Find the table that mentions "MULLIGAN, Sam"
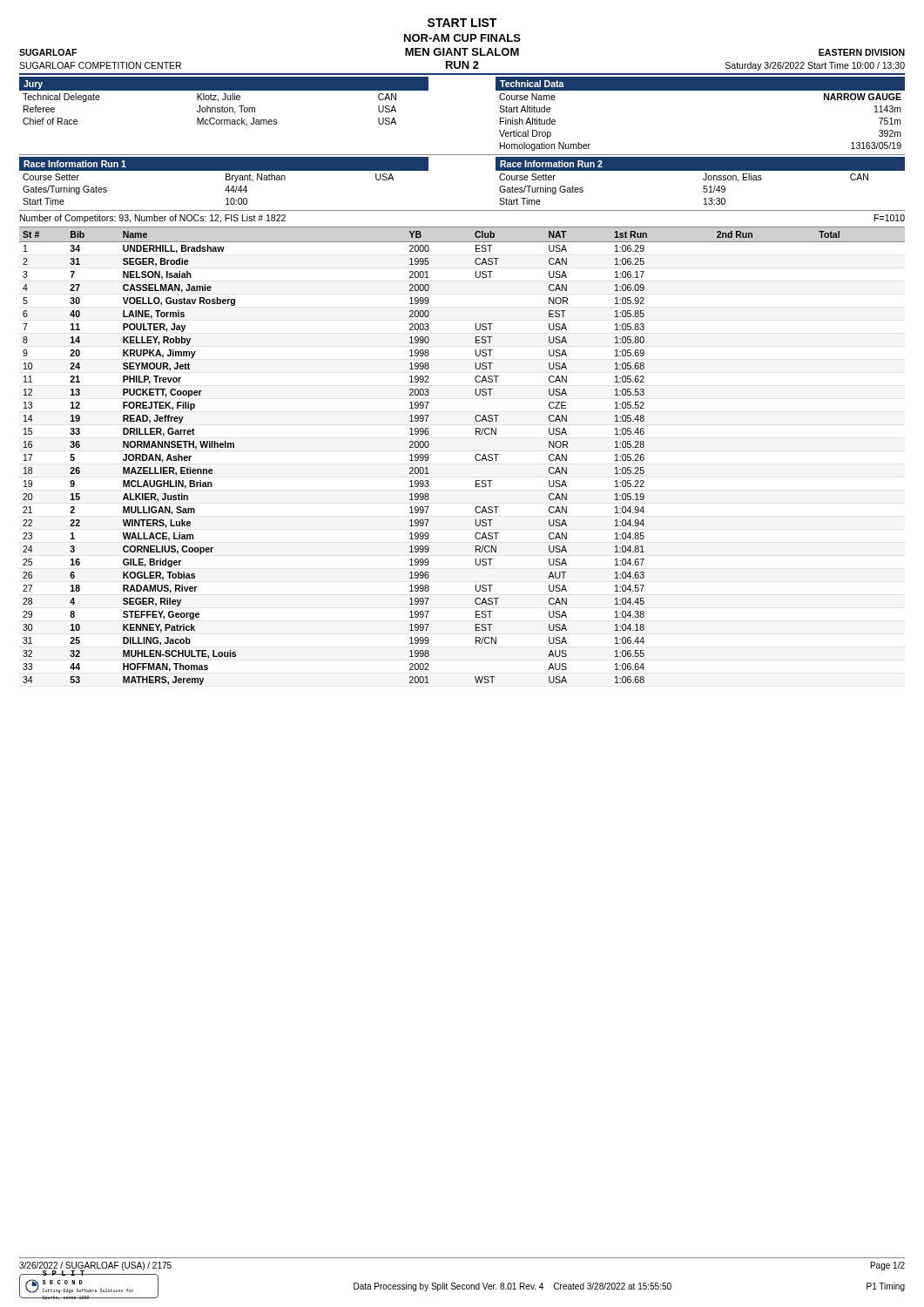 462,457
